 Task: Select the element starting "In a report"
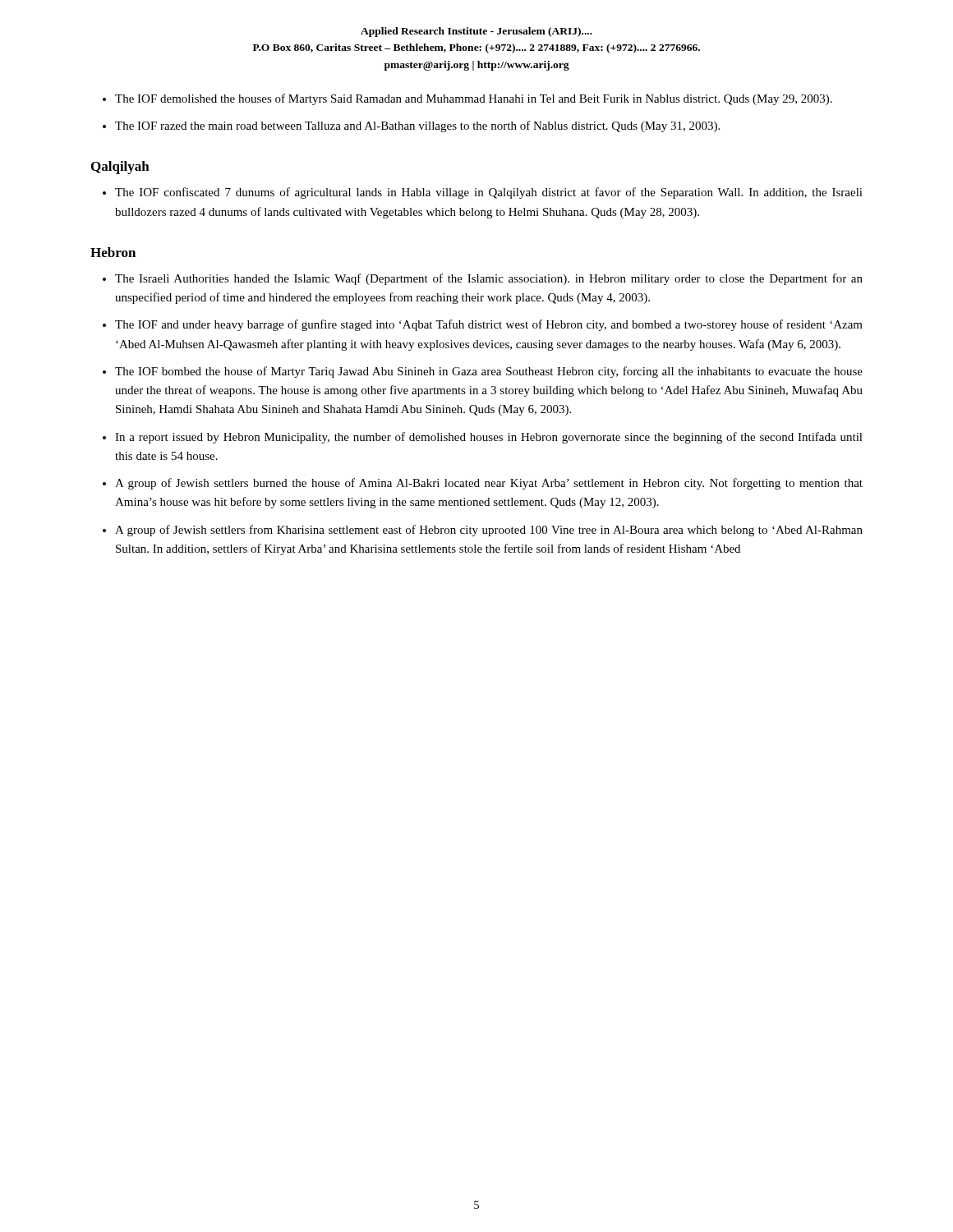click(x=489, y=446)
